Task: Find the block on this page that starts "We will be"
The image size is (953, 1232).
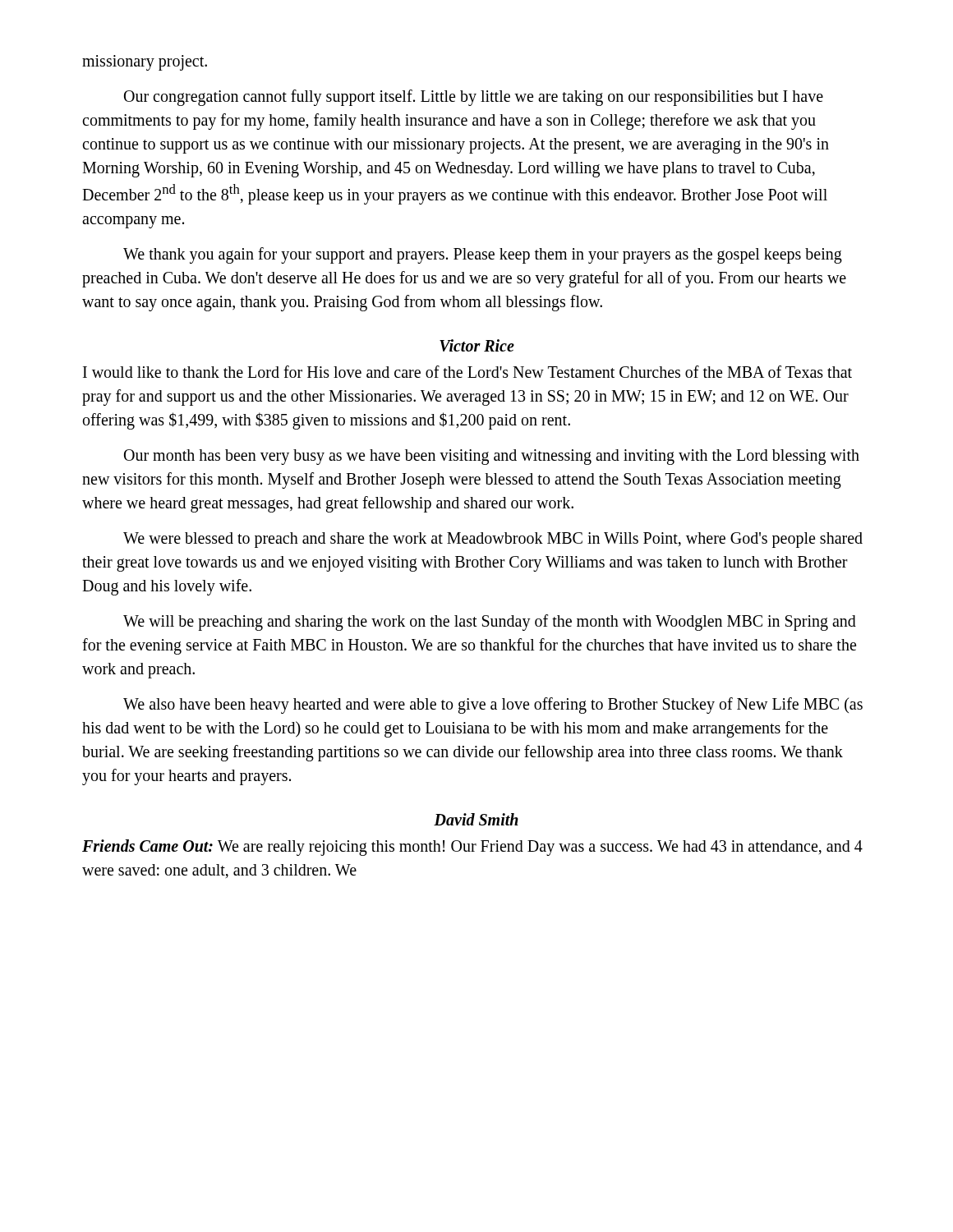Action: tap(476, 645)
